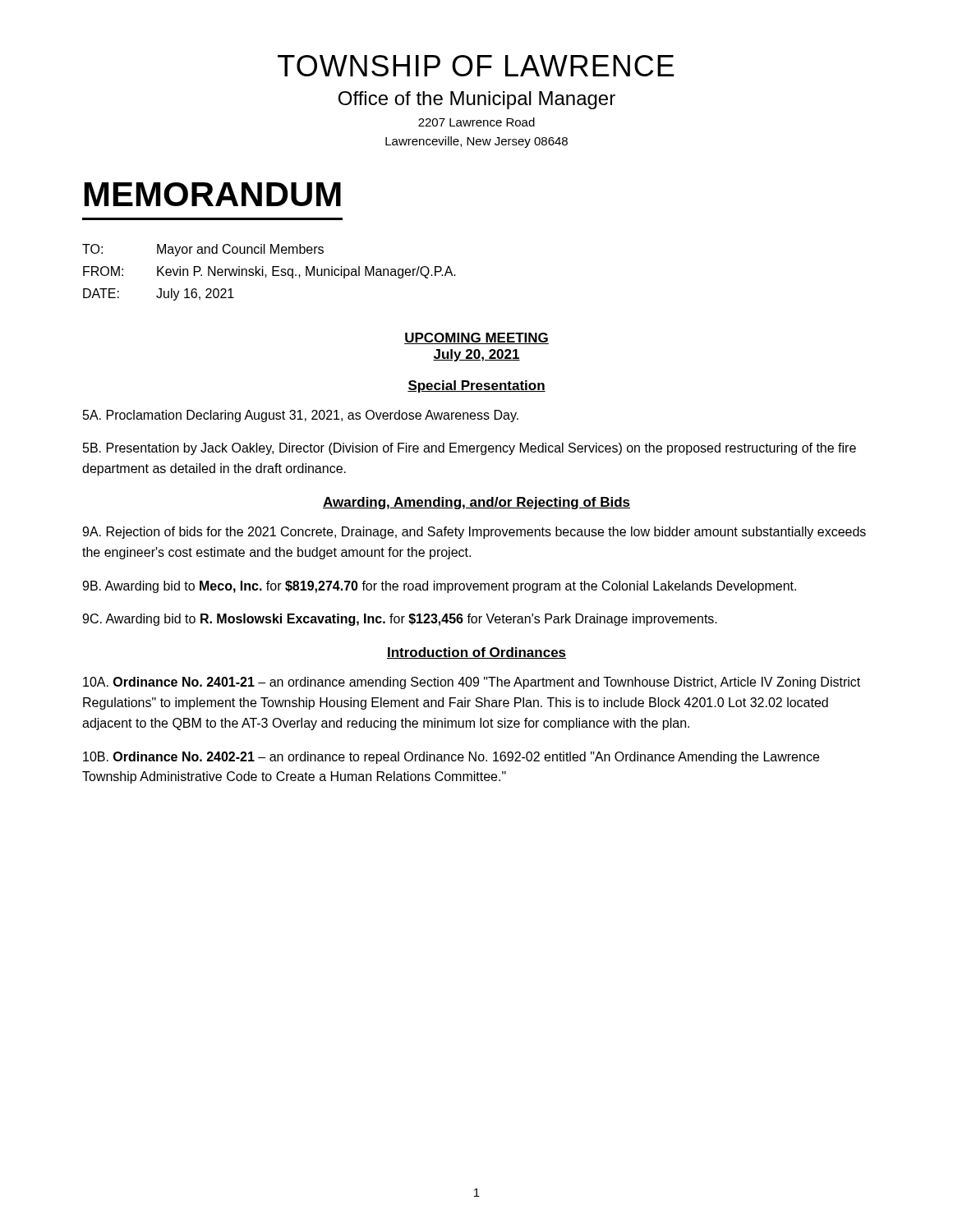953x1232 pixels.
Task: Point to the region starting "5A. Proclamation Declaring August 31, 2021,"
Action: (301, 415)
